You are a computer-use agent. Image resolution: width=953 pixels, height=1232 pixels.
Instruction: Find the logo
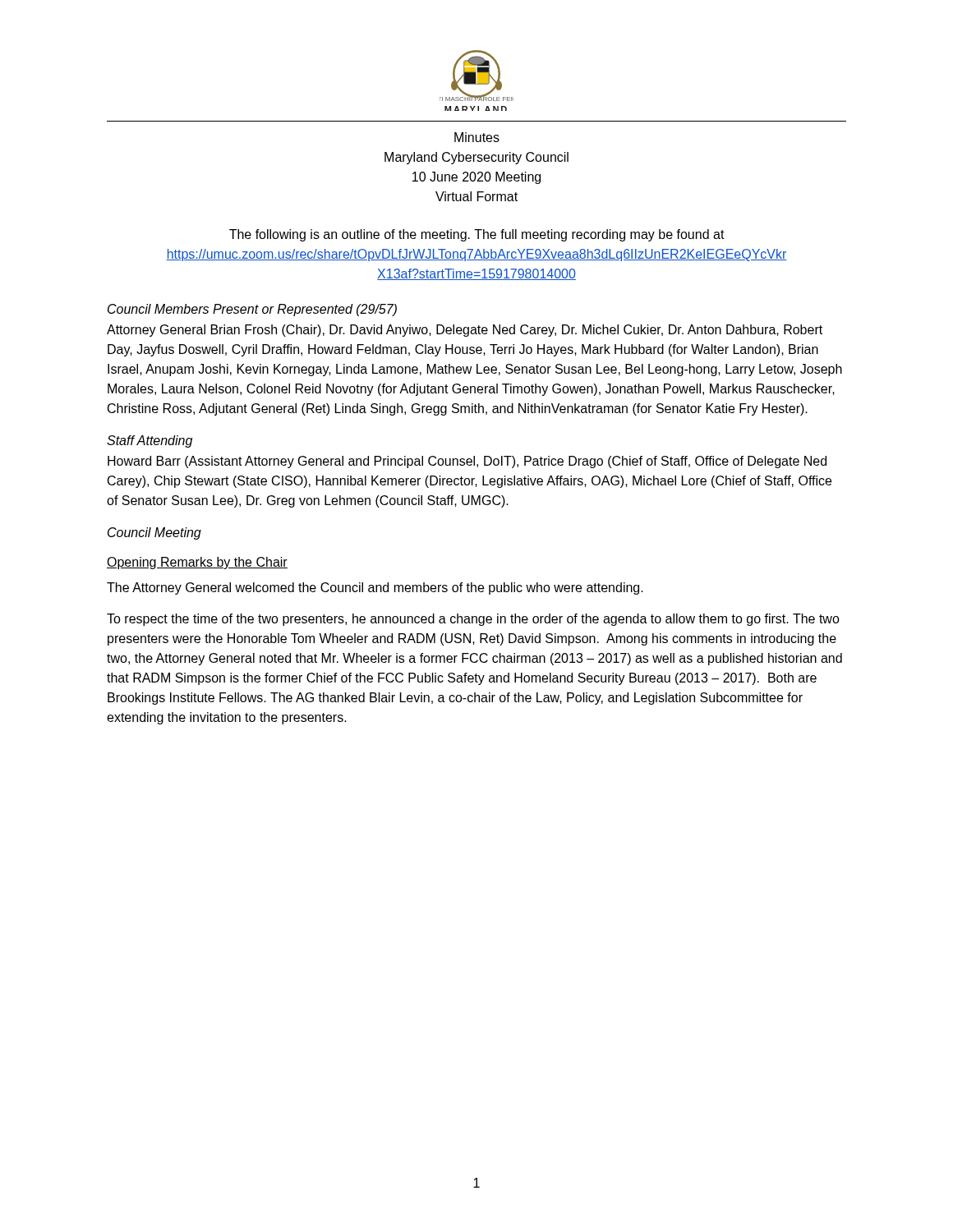pos(476,82)
